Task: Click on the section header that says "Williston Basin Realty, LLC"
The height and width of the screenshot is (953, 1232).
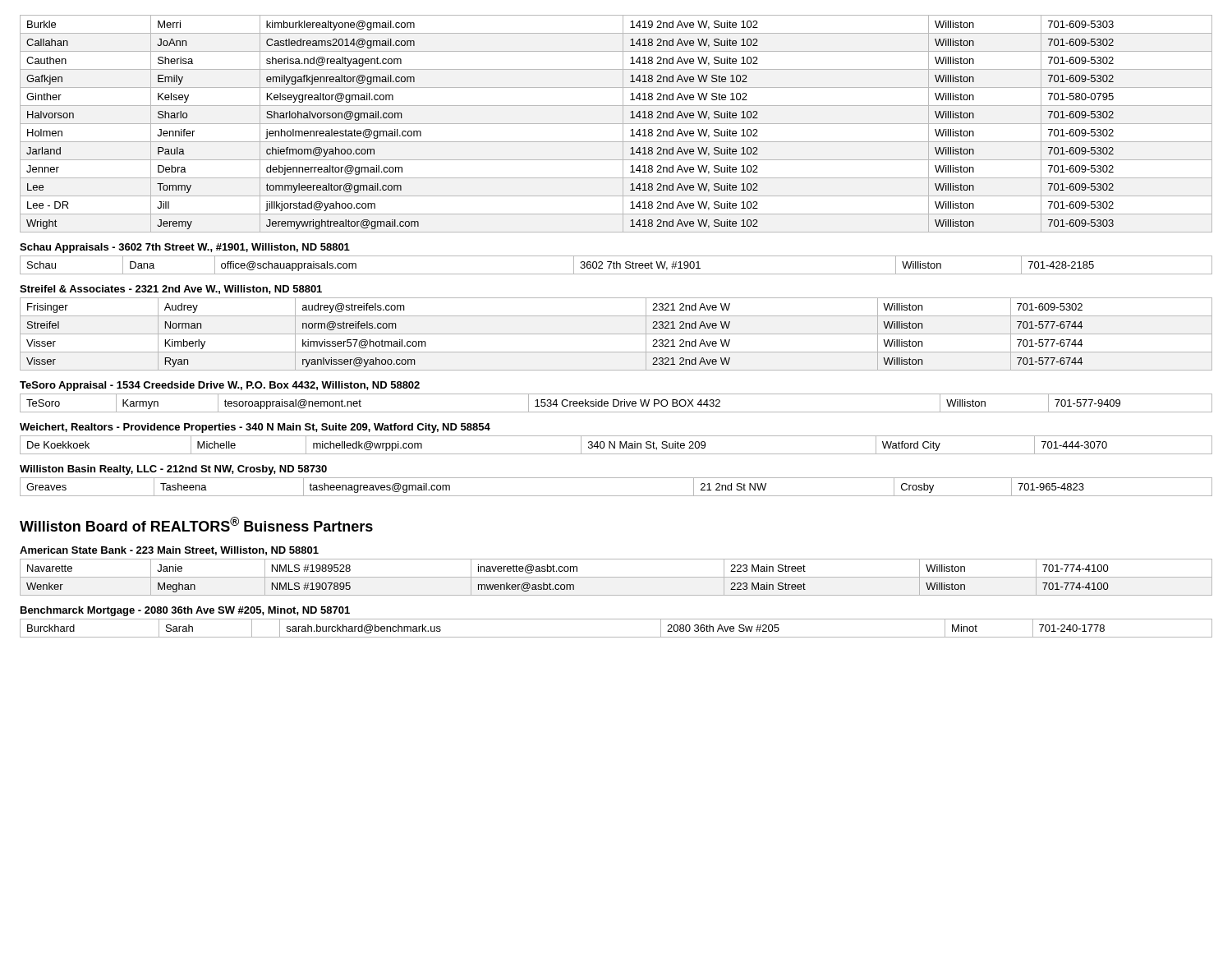Action: (x=173, y=469)
